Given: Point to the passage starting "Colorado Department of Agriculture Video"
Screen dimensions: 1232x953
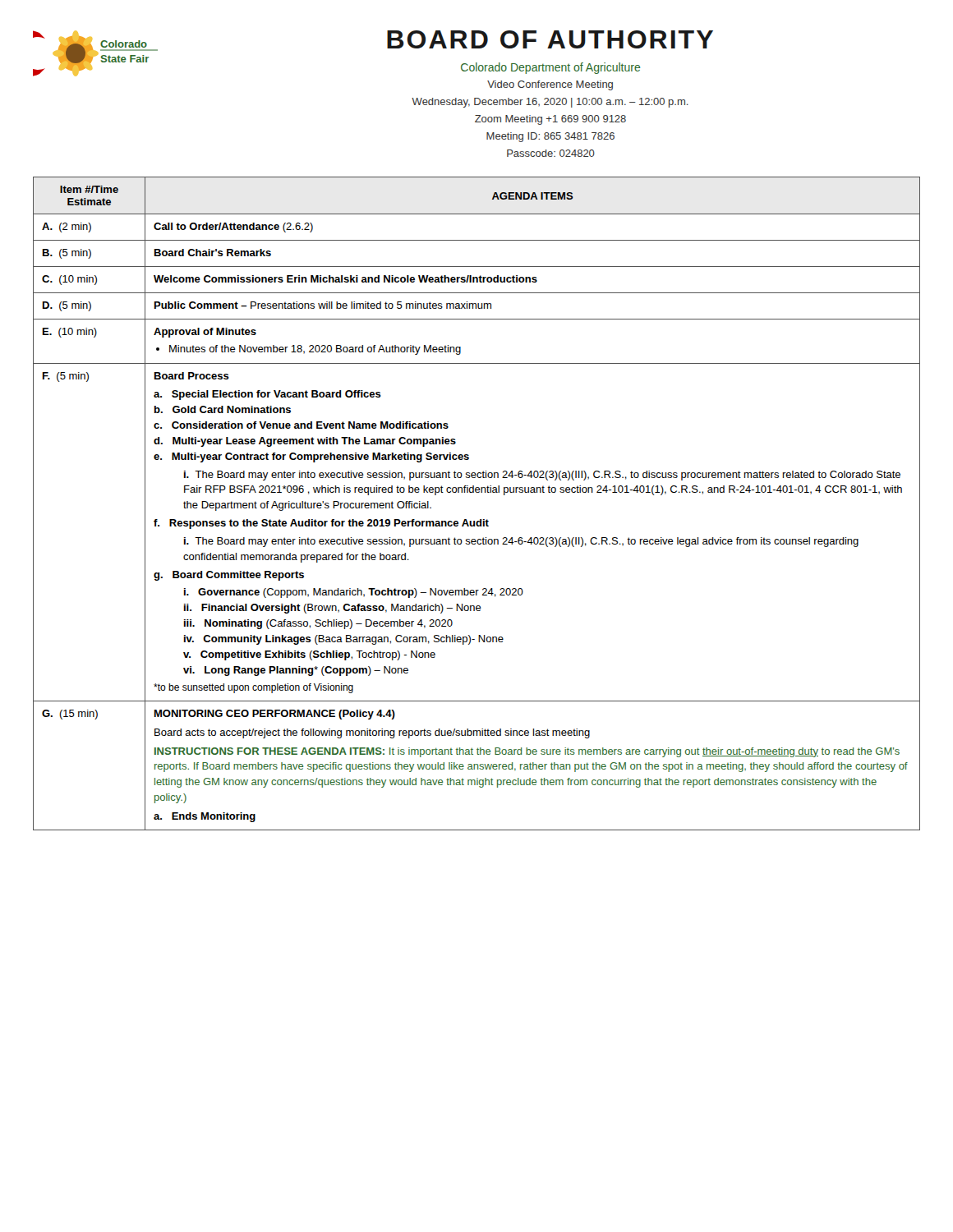Looking at the screenshot, I should coord(550,110).
